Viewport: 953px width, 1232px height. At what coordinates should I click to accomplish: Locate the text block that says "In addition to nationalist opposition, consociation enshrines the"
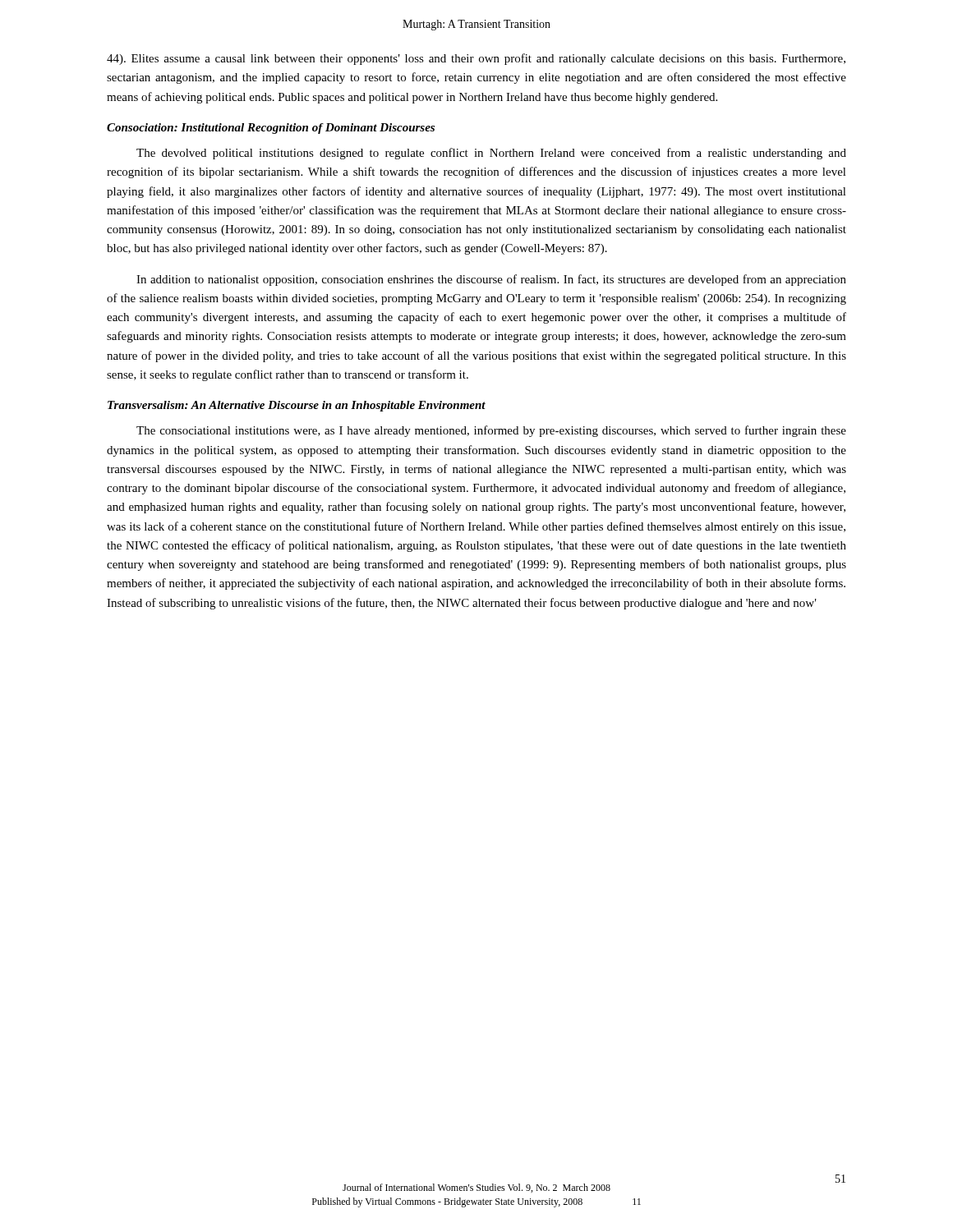(476, 327)
